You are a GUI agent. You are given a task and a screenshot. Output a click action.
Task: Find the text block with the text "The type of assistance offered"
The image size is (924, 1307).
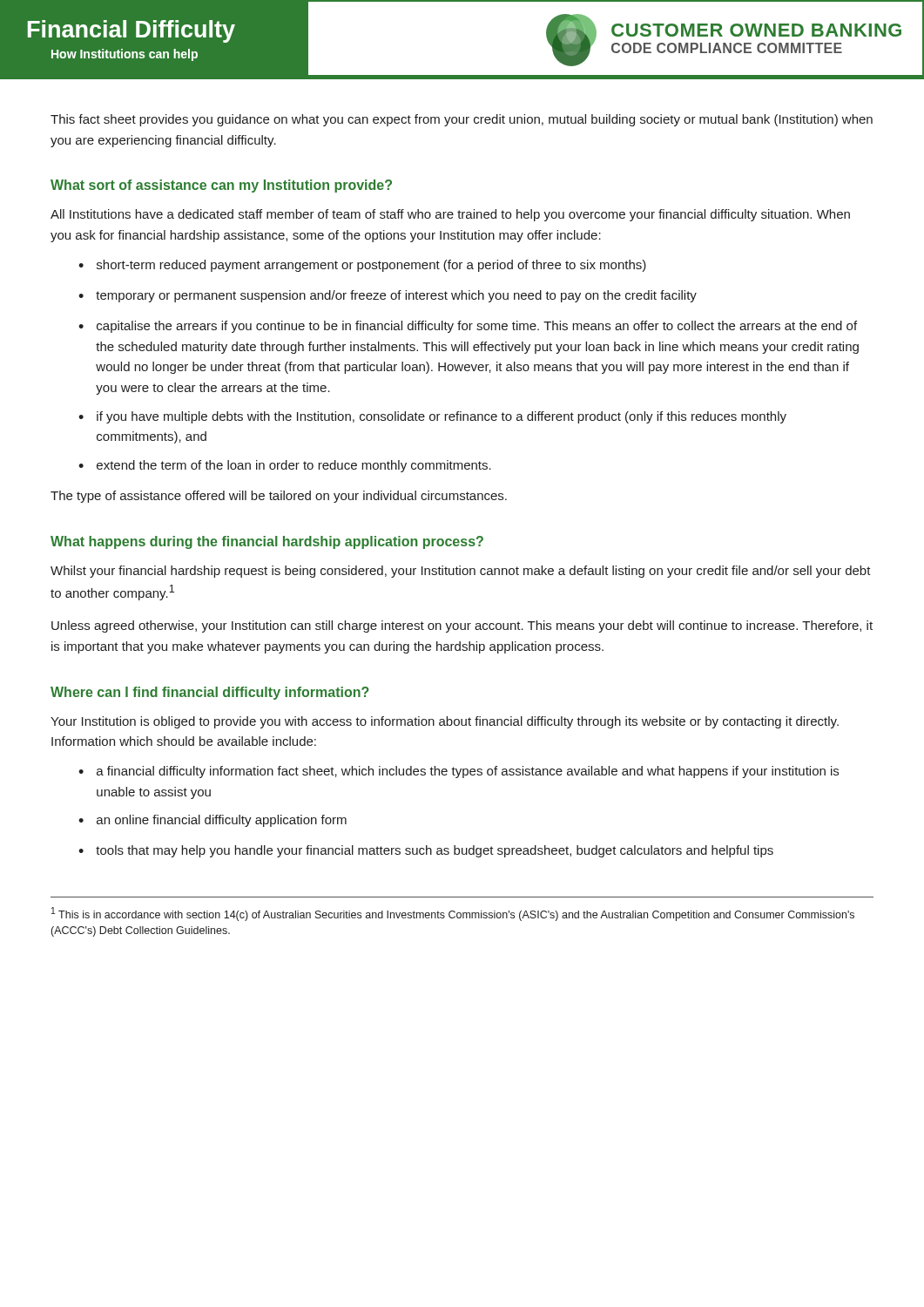pos(279,495)
